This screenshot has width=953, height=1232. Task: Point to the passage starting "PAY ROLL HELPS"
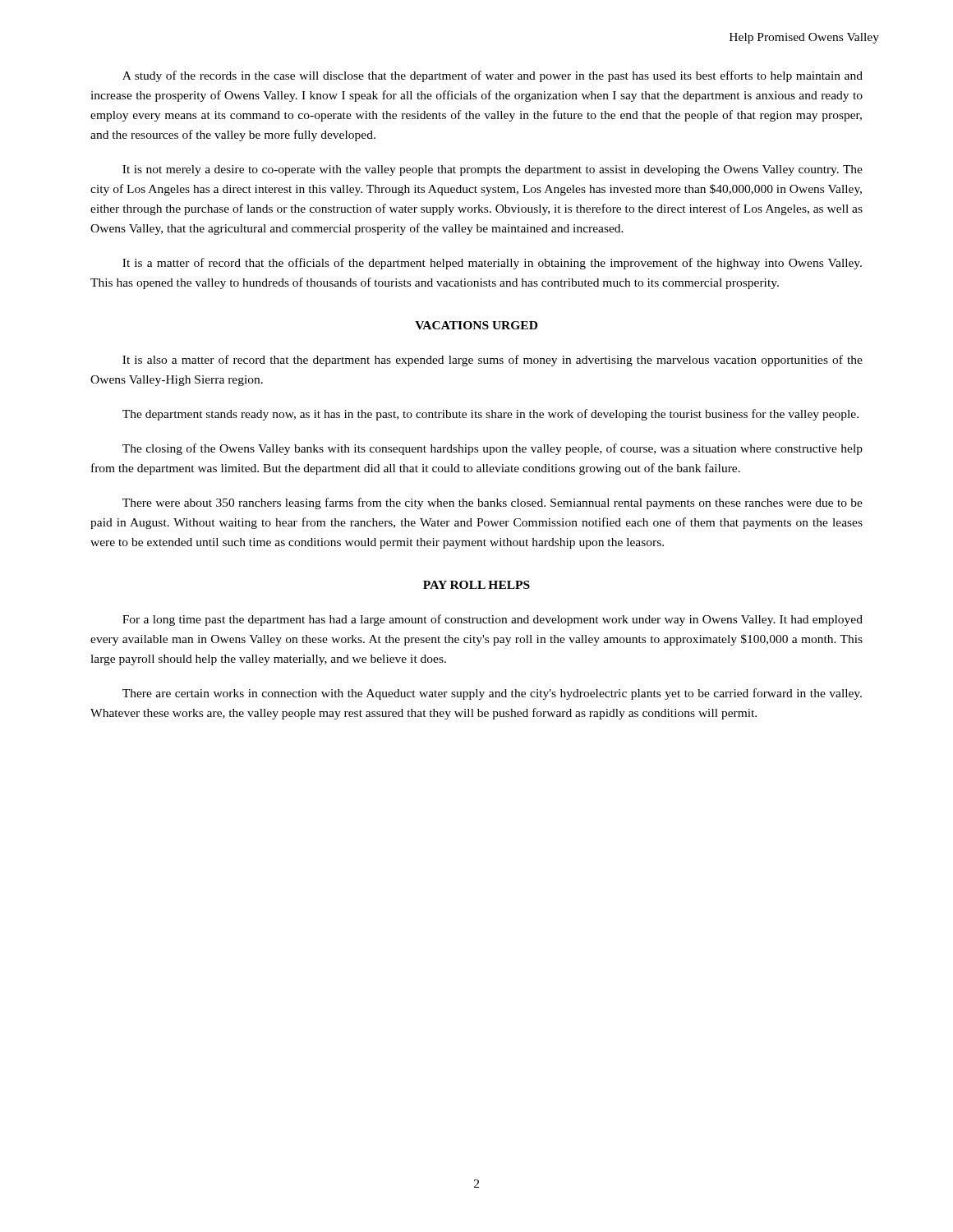click(476, 585)
